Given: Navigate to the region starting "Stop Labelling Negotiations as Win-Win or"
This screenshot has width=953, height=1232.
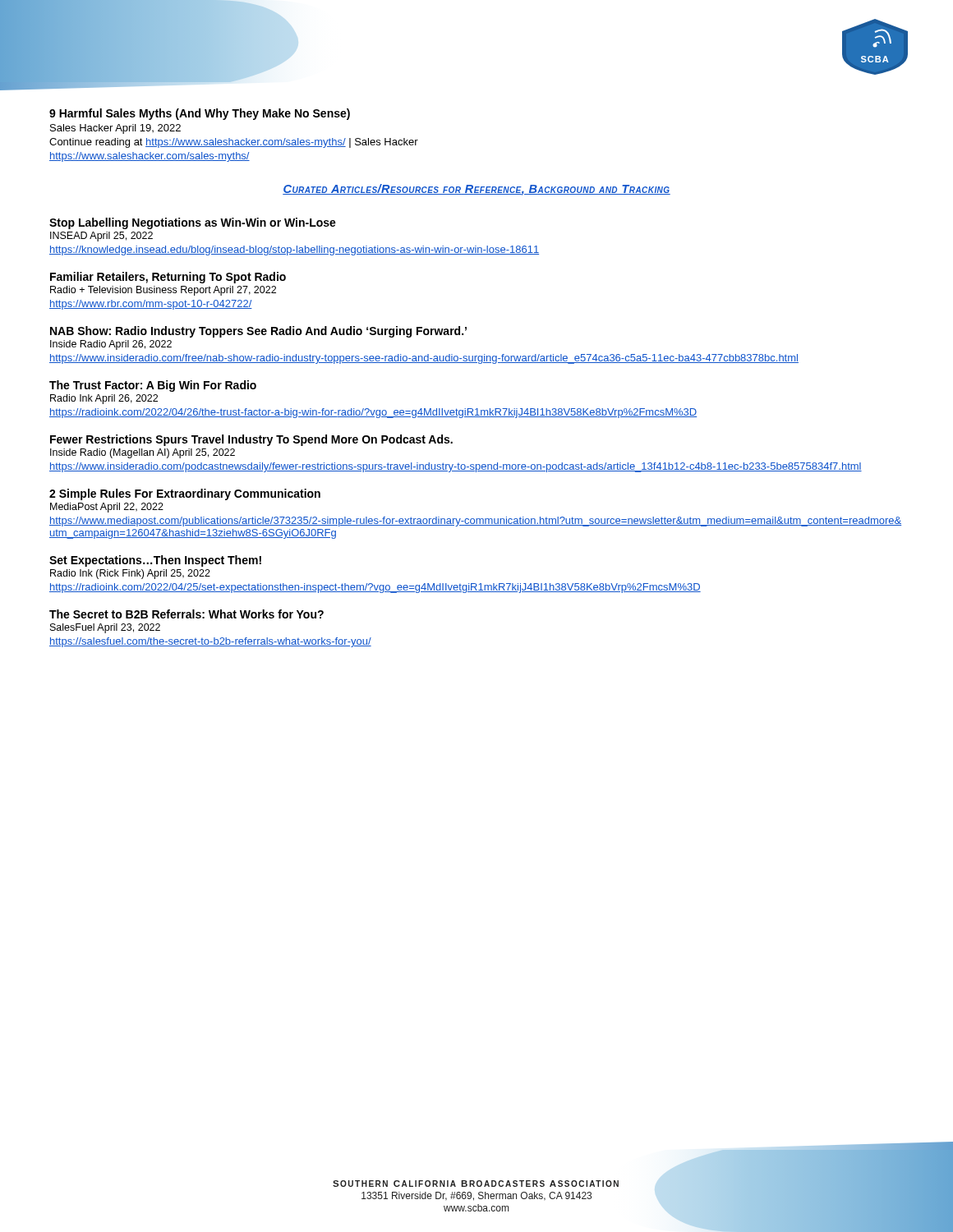Looking at the screenshot, I should (x=476, y=236).
